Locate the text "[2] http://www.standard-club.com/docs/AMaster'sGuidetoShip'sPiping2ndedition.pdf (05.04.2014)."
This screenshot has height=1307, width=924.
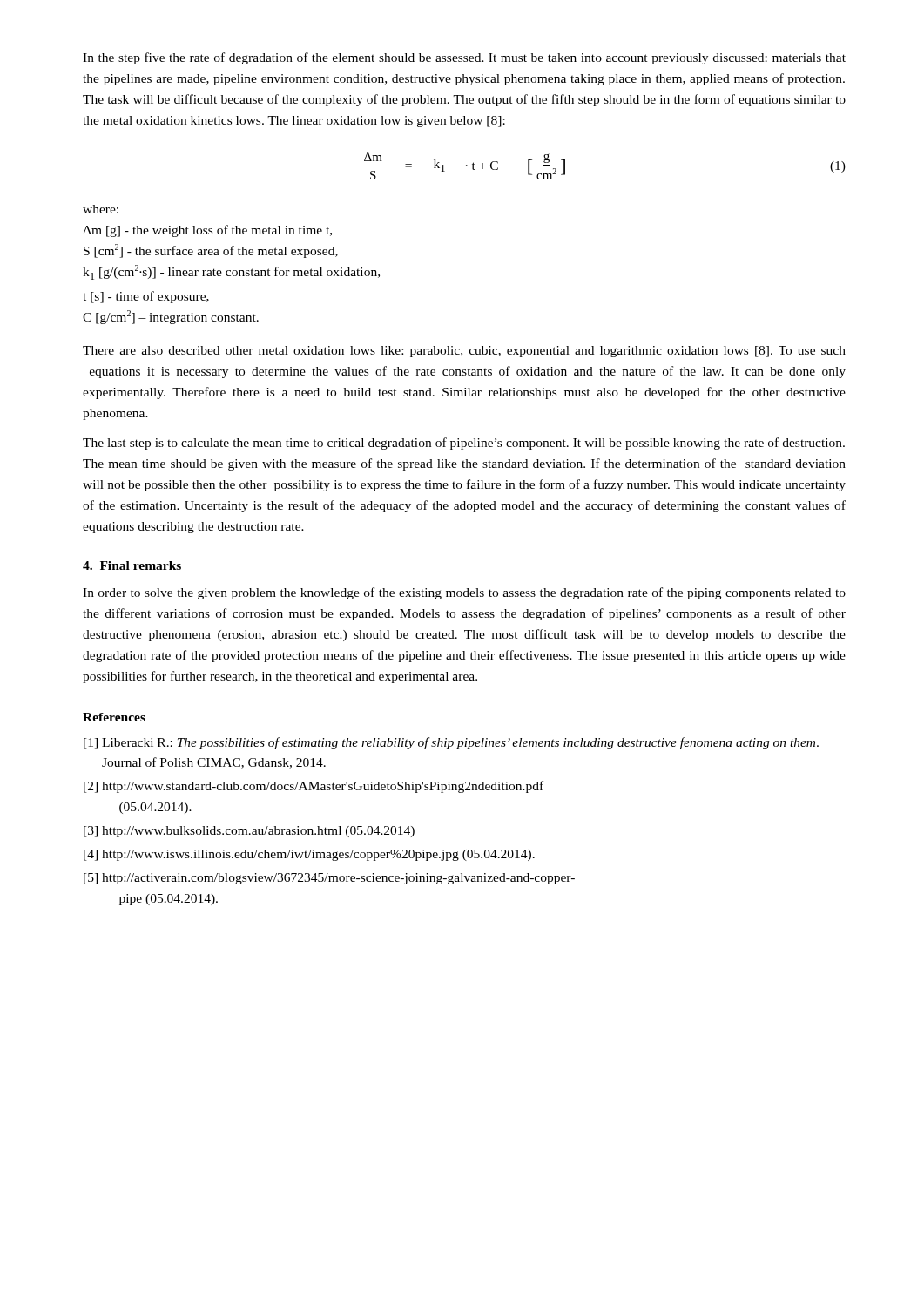(x=464, y=796)
